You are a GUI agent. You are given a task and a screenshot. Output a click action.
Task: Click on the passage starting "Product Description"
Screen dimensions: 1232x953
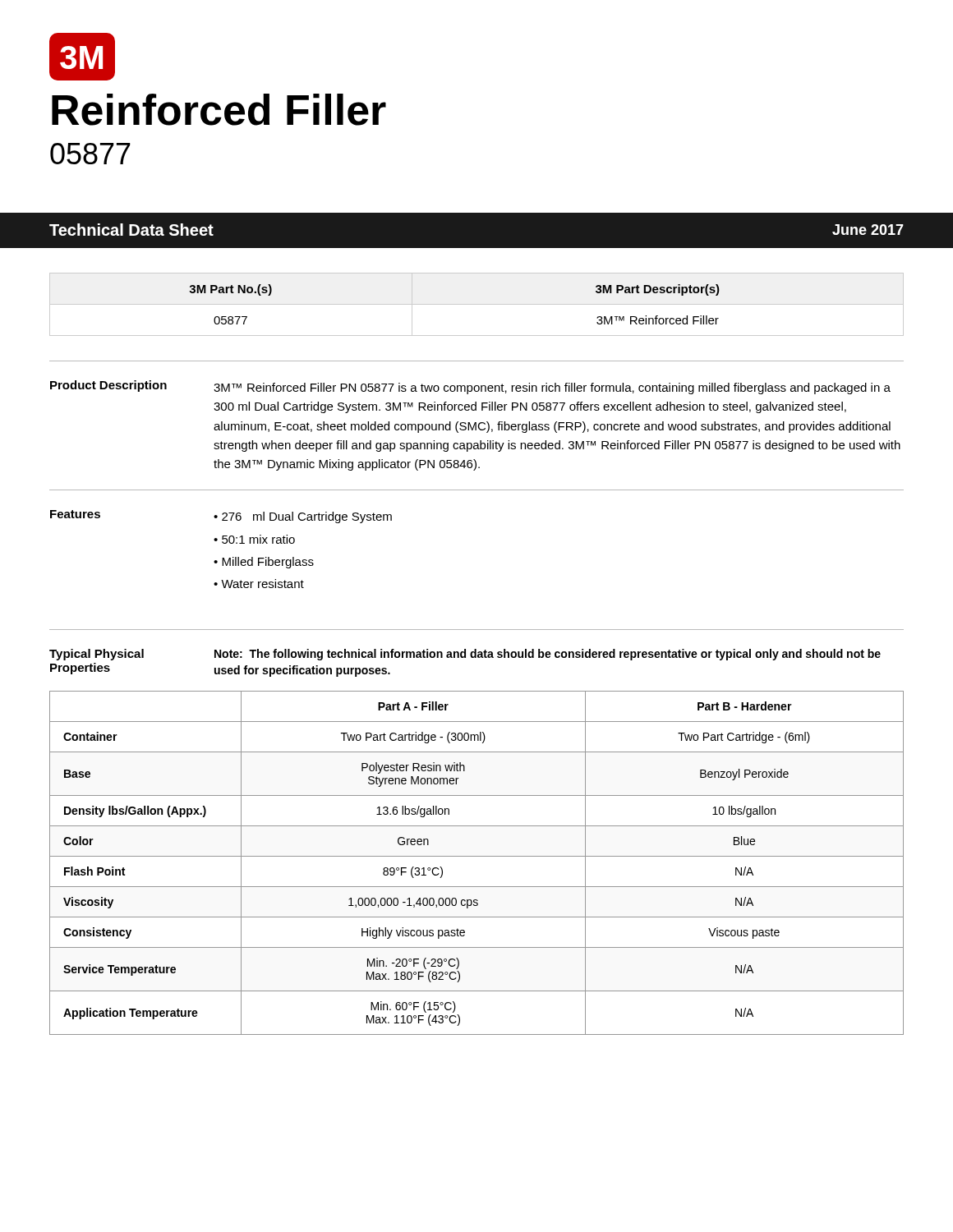[108, 385]
